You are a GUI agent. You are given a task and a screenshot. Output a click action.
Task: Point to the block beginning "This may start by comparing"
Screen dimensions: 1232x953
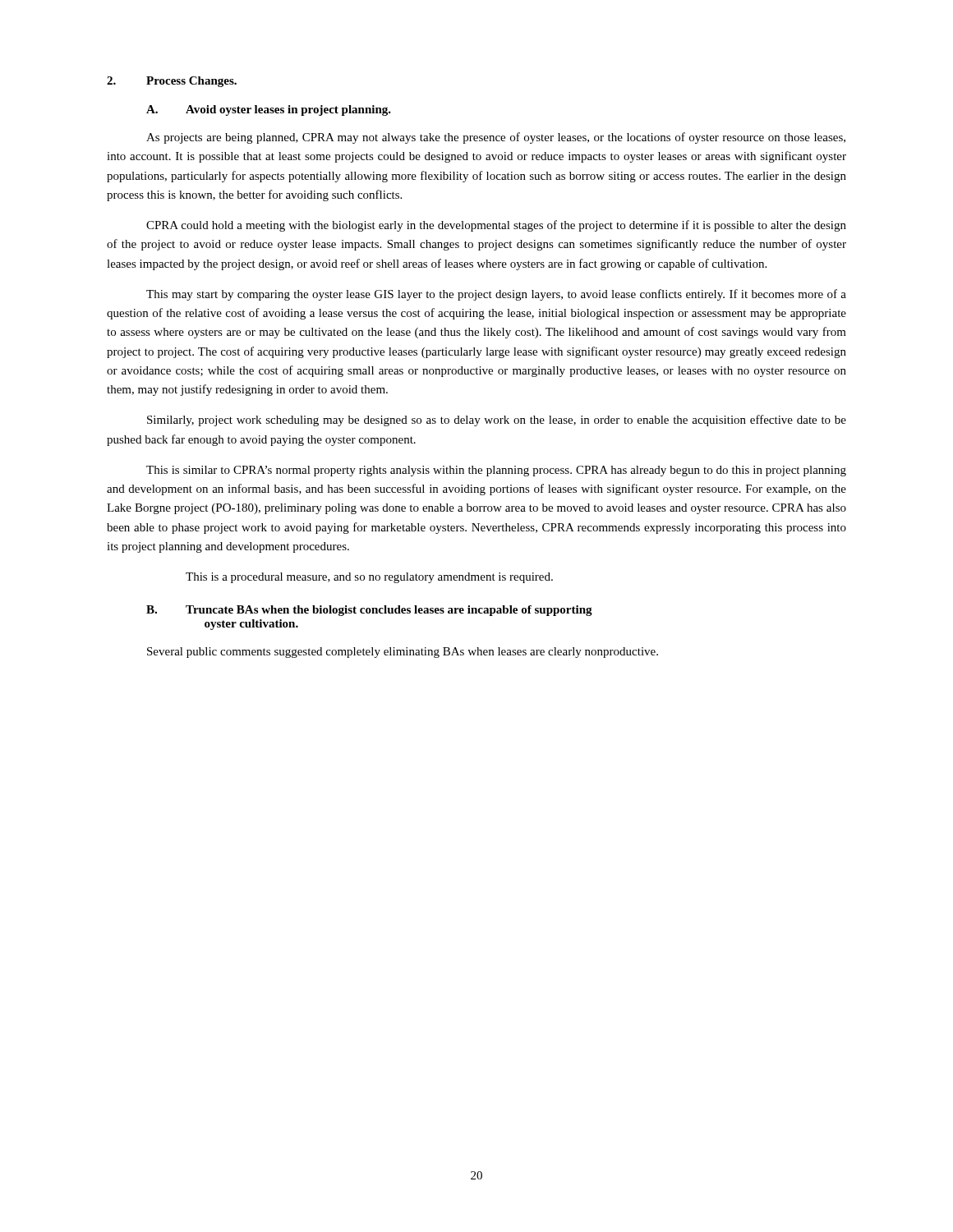point(476,342)
